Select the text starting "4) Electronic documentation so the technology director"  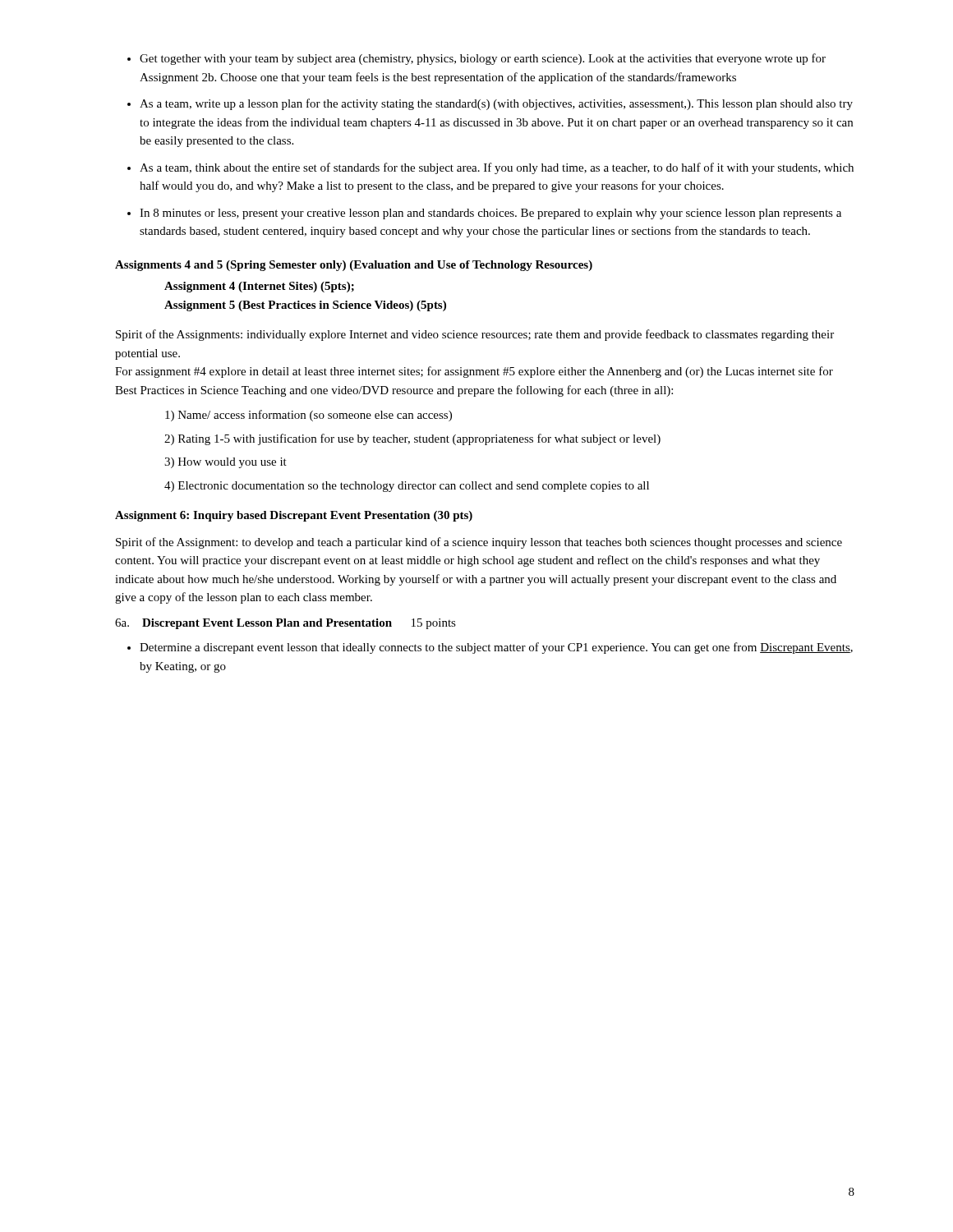(407, 485)
